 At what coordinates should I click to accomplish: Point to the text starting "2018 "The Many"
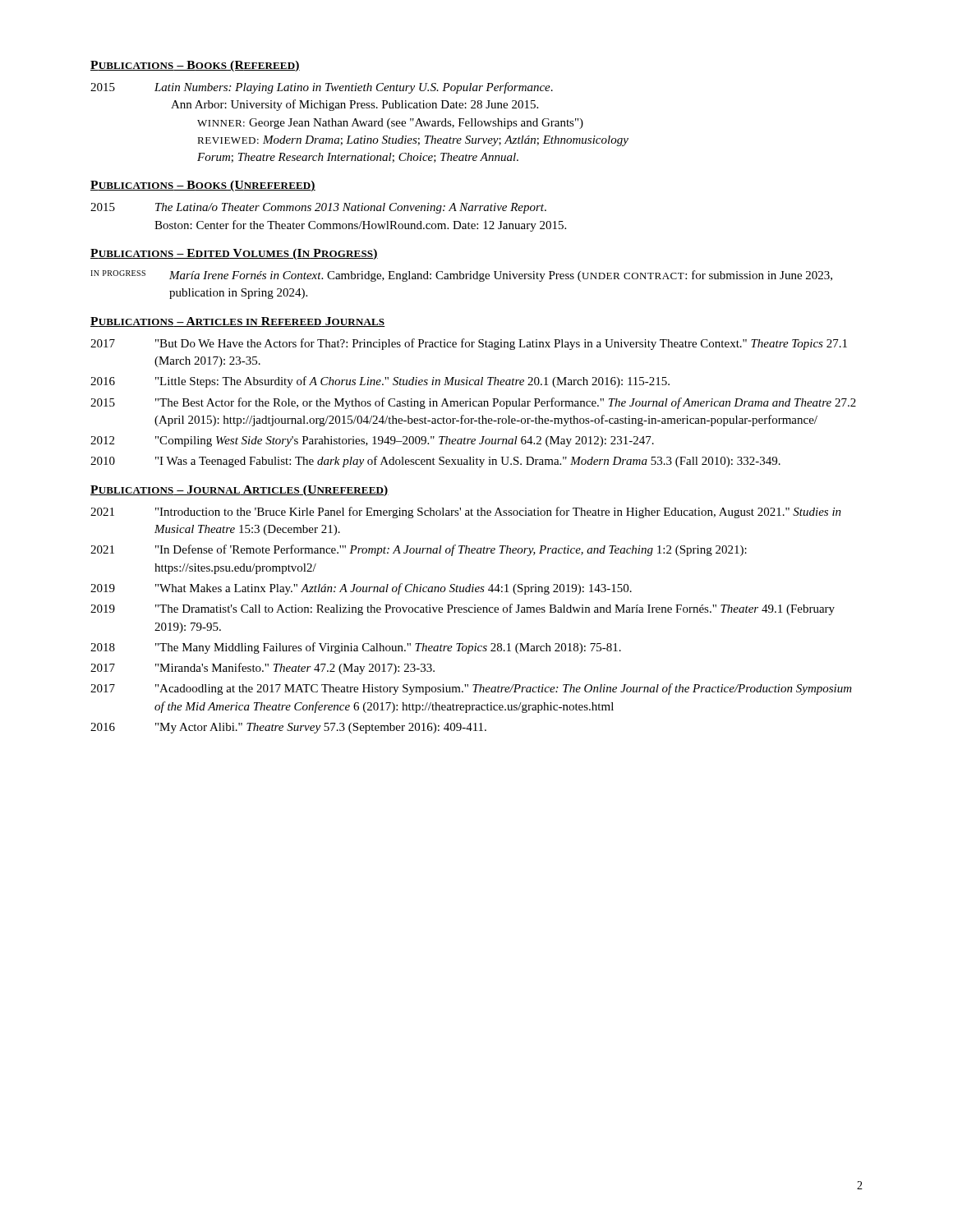476,648
